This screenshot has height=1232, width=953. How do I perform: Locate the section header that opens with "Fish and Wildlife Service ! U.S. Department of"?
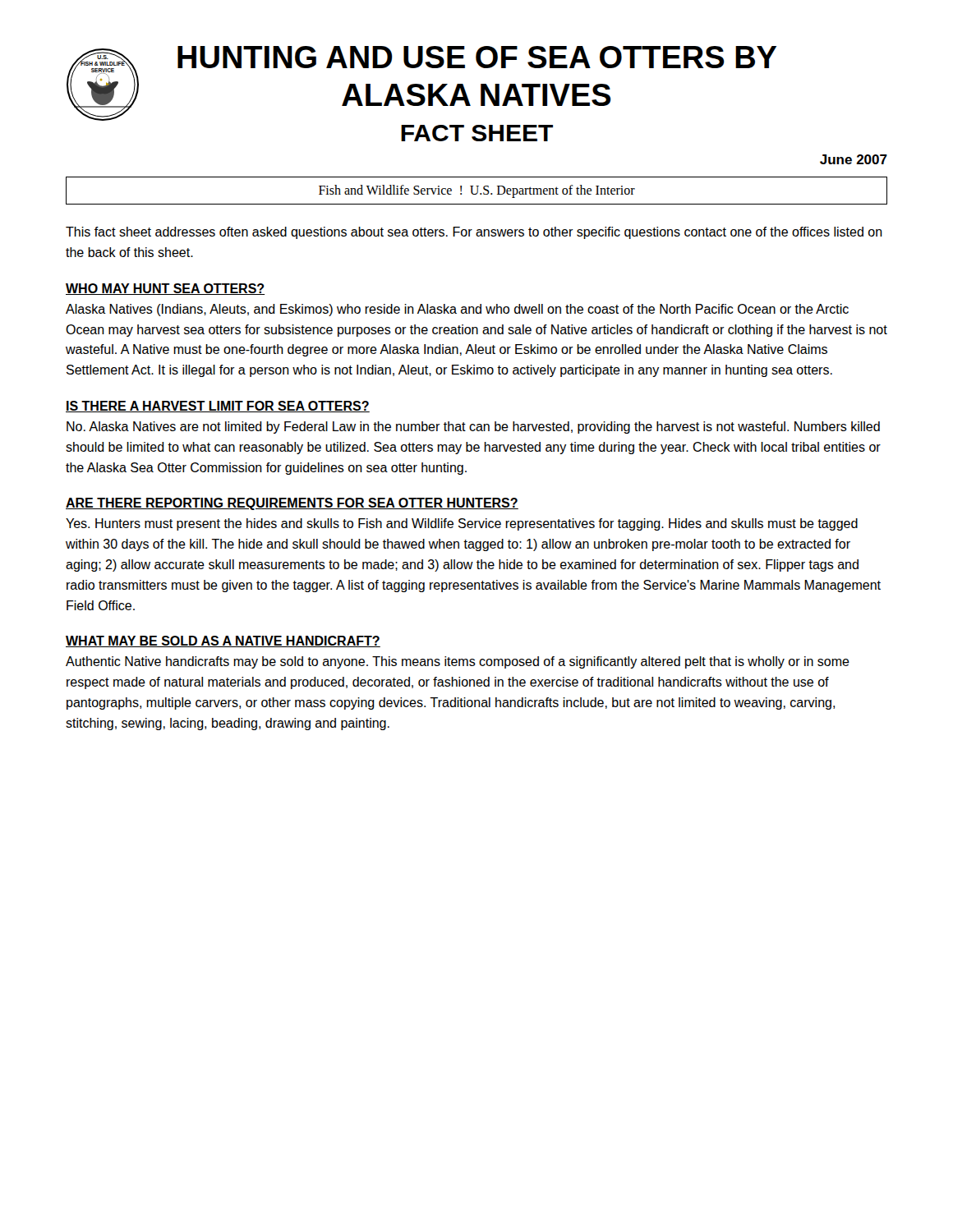point(476,190)
